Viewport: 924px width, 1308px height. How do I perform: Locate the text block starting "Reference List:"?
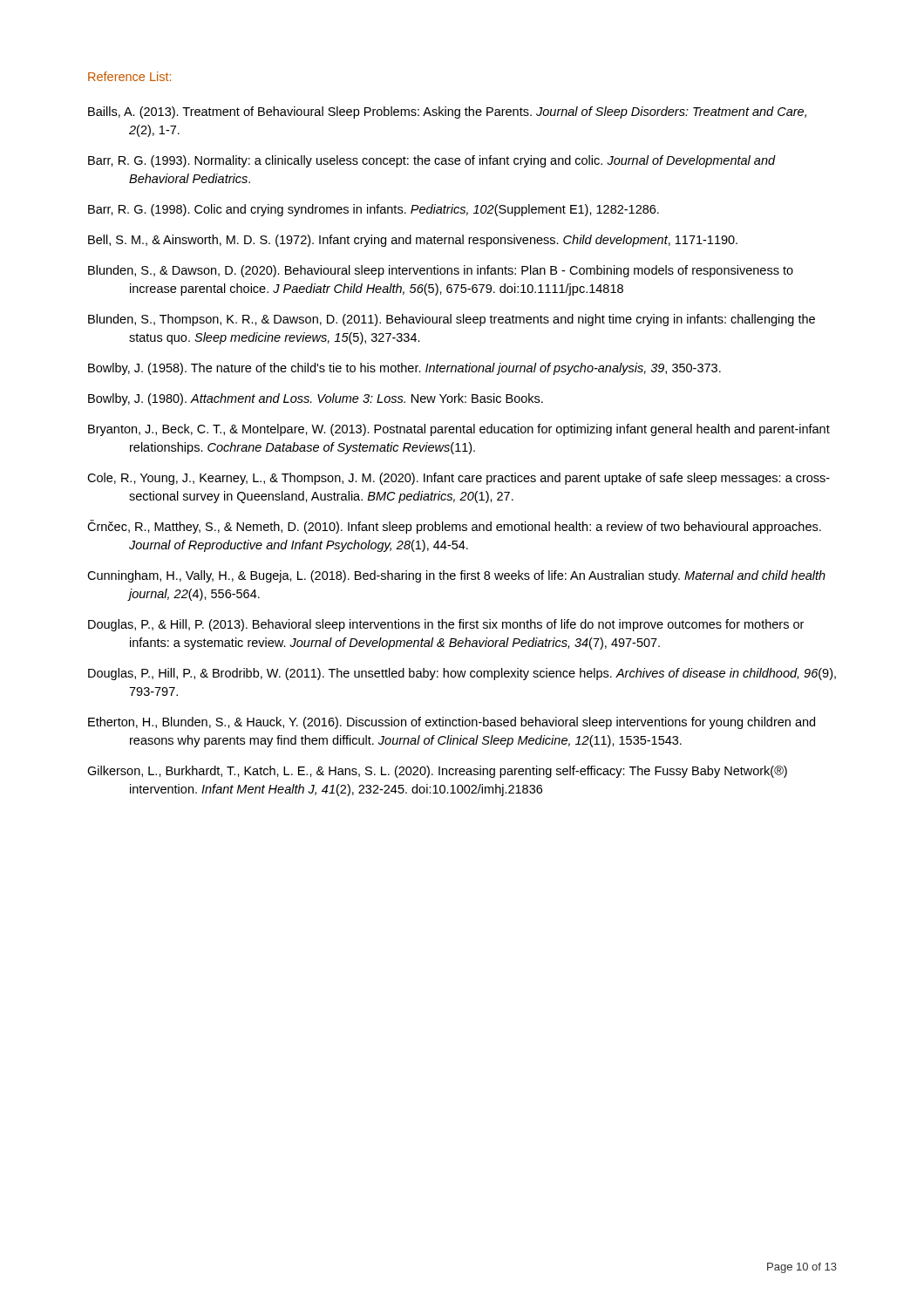pos(130,77)
